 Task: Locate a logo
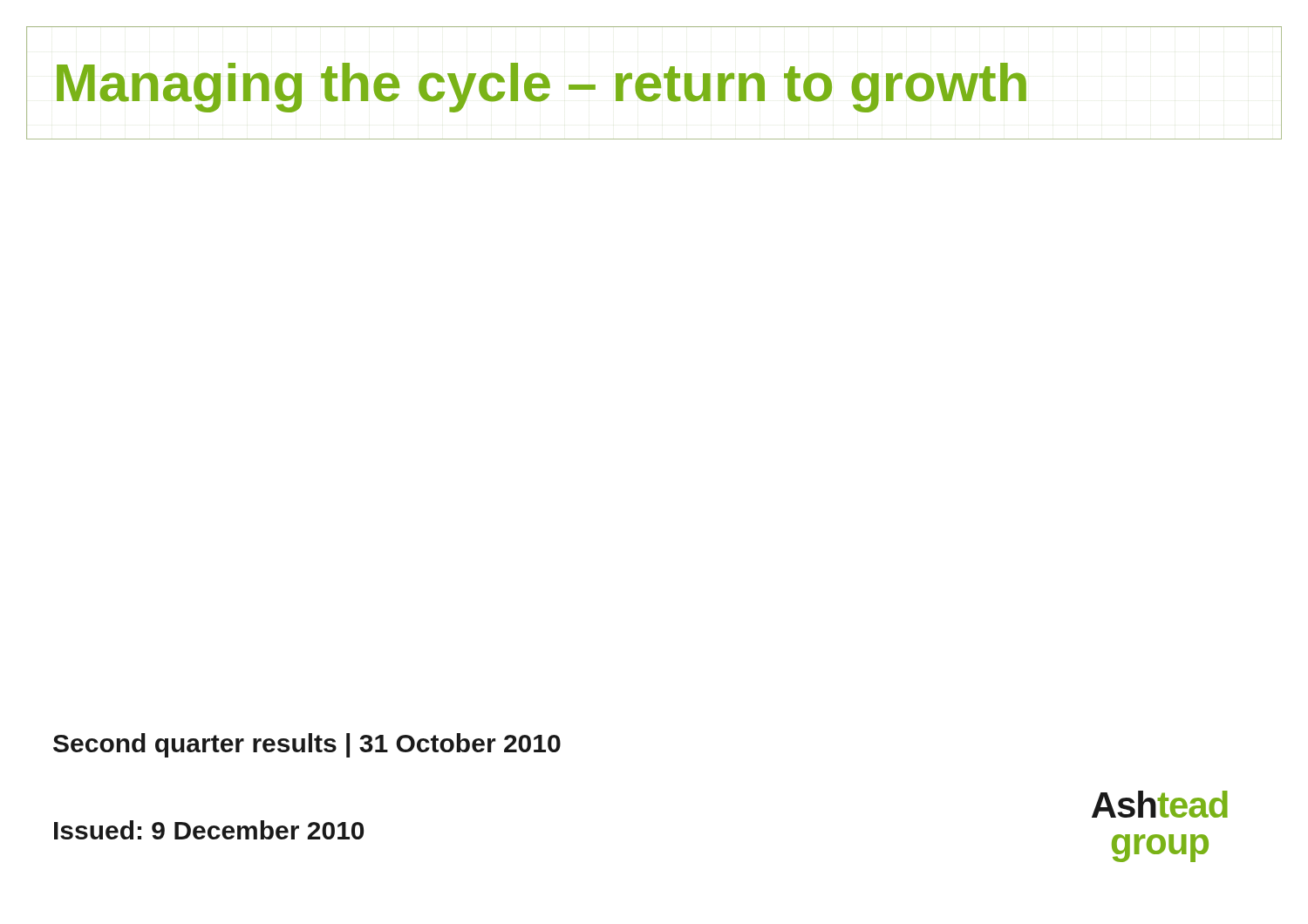tap(1160, 824)
